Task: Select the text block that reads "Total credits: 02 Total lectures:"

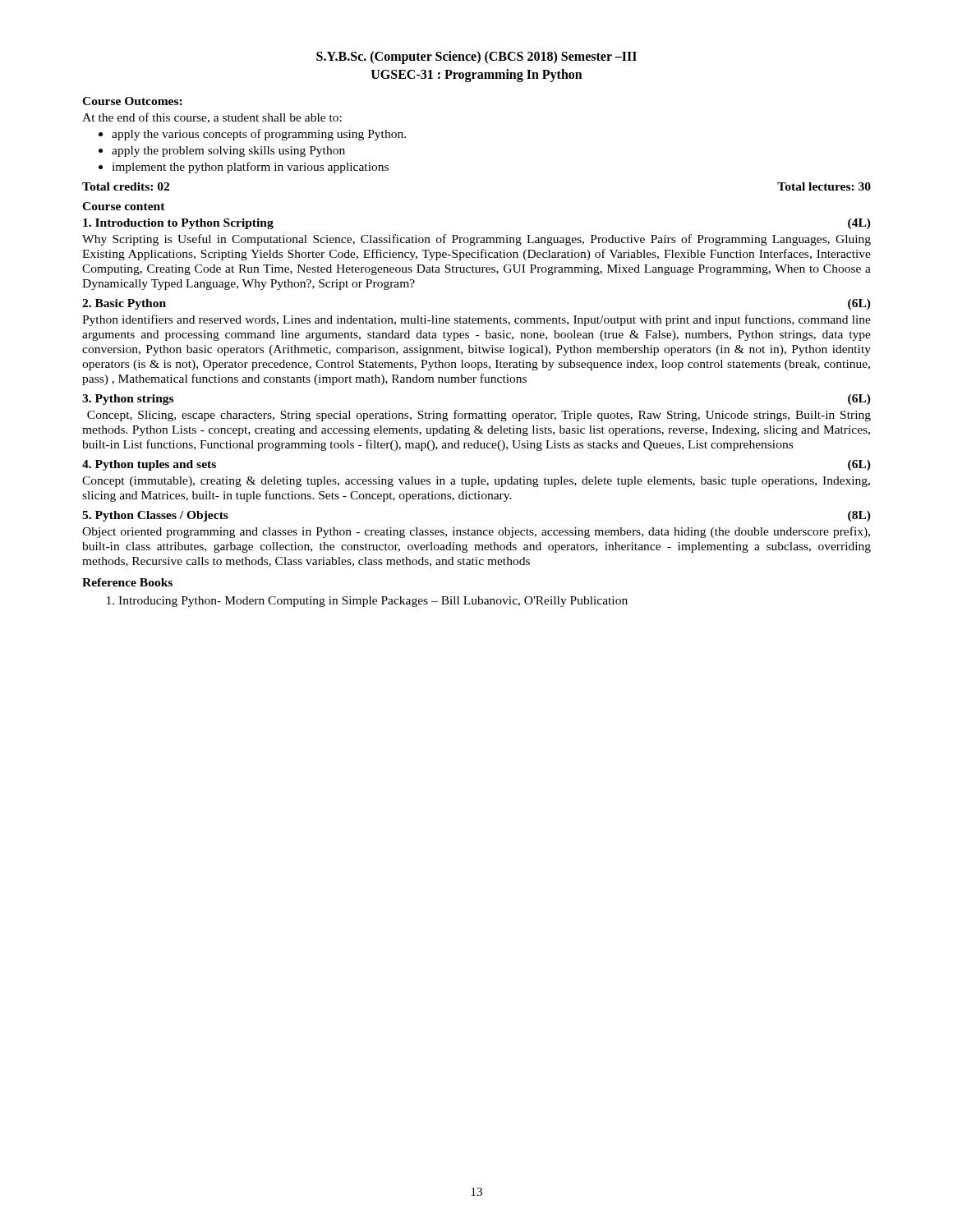Action: point(134,186)
